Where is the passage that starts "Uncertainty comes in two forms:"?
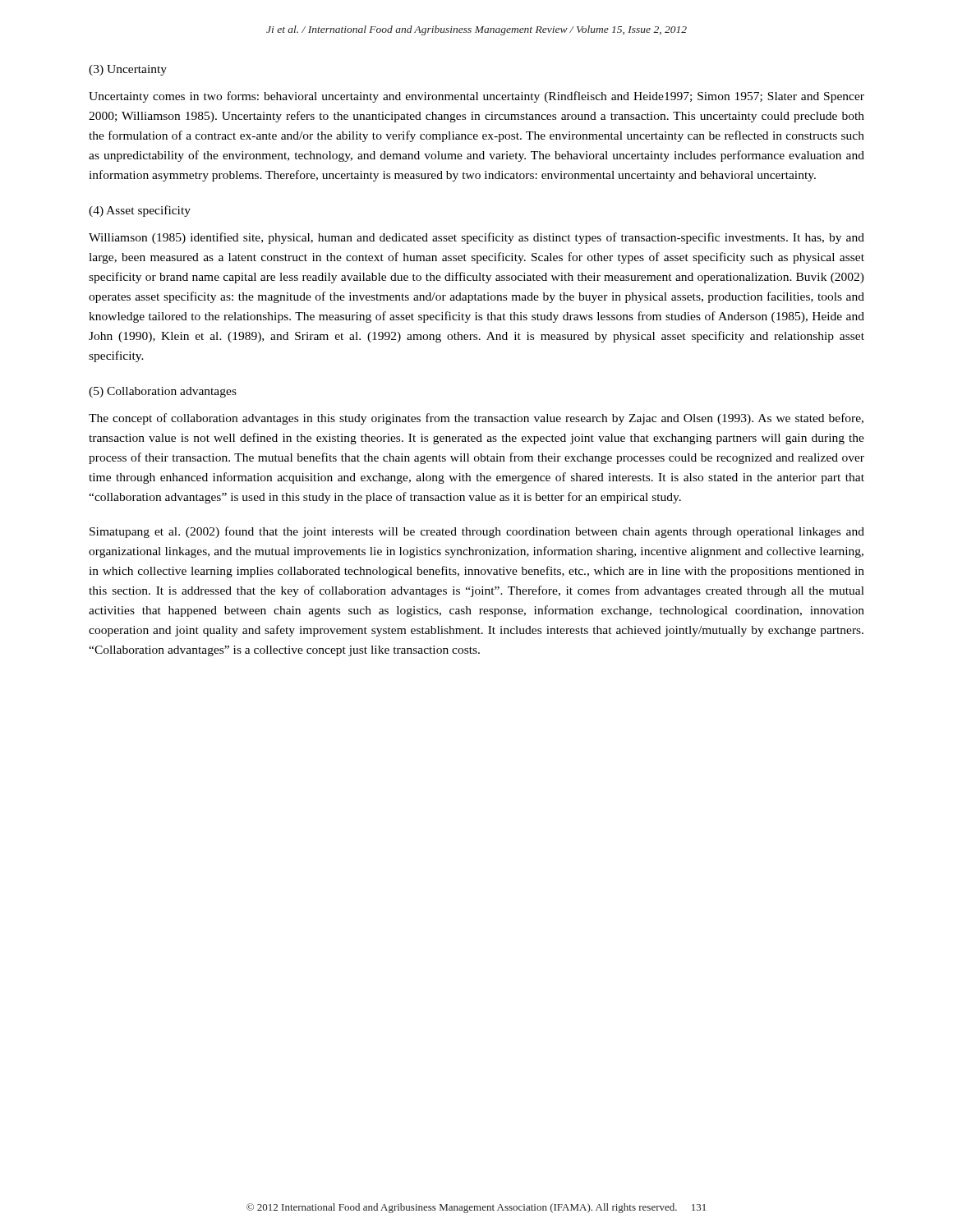The height and width of the screenshot is (1232, 953). pos(476,135)
